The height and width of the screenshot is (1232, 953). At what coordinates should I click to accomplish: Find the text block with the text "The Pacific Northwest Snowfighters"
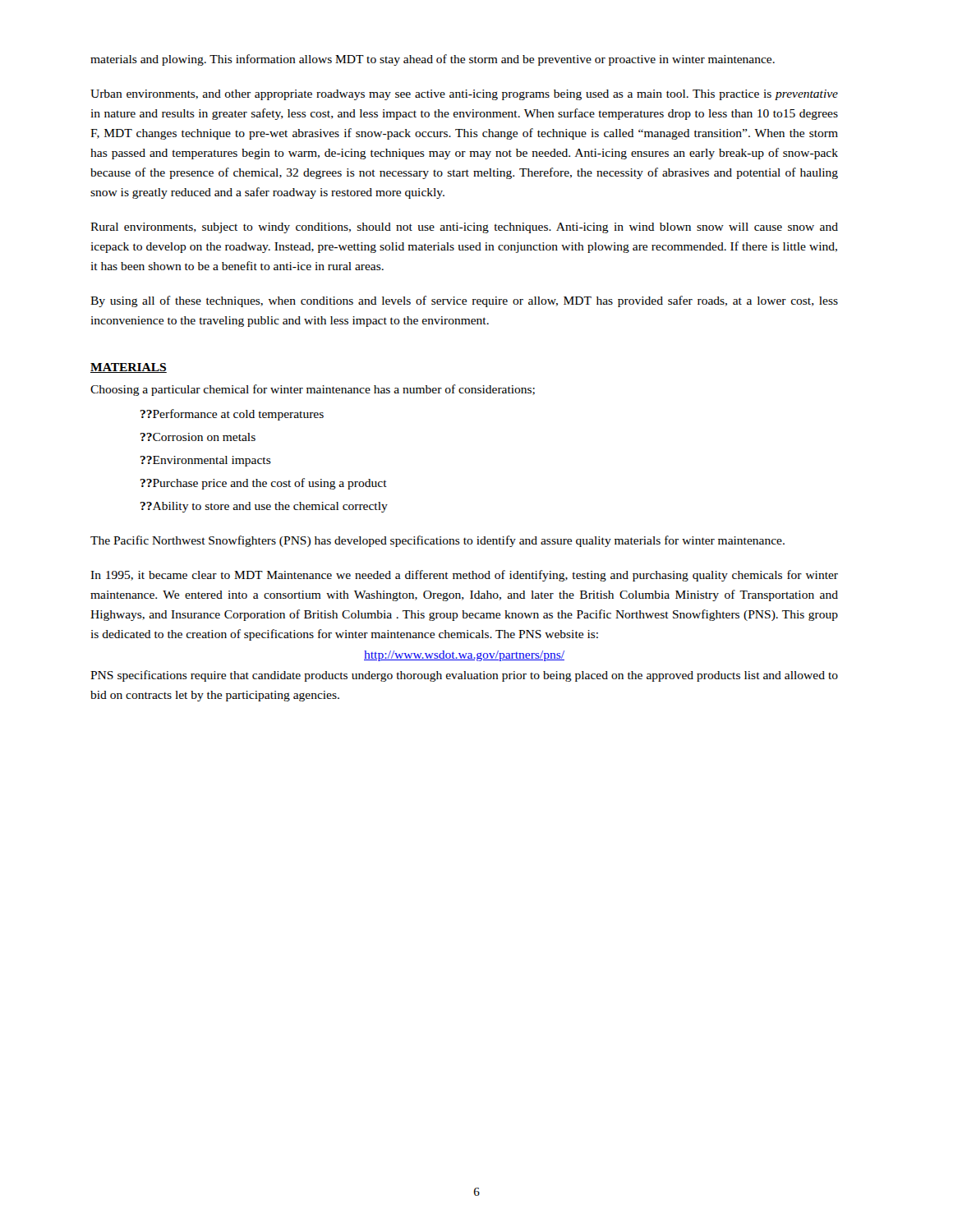(438, 540)
